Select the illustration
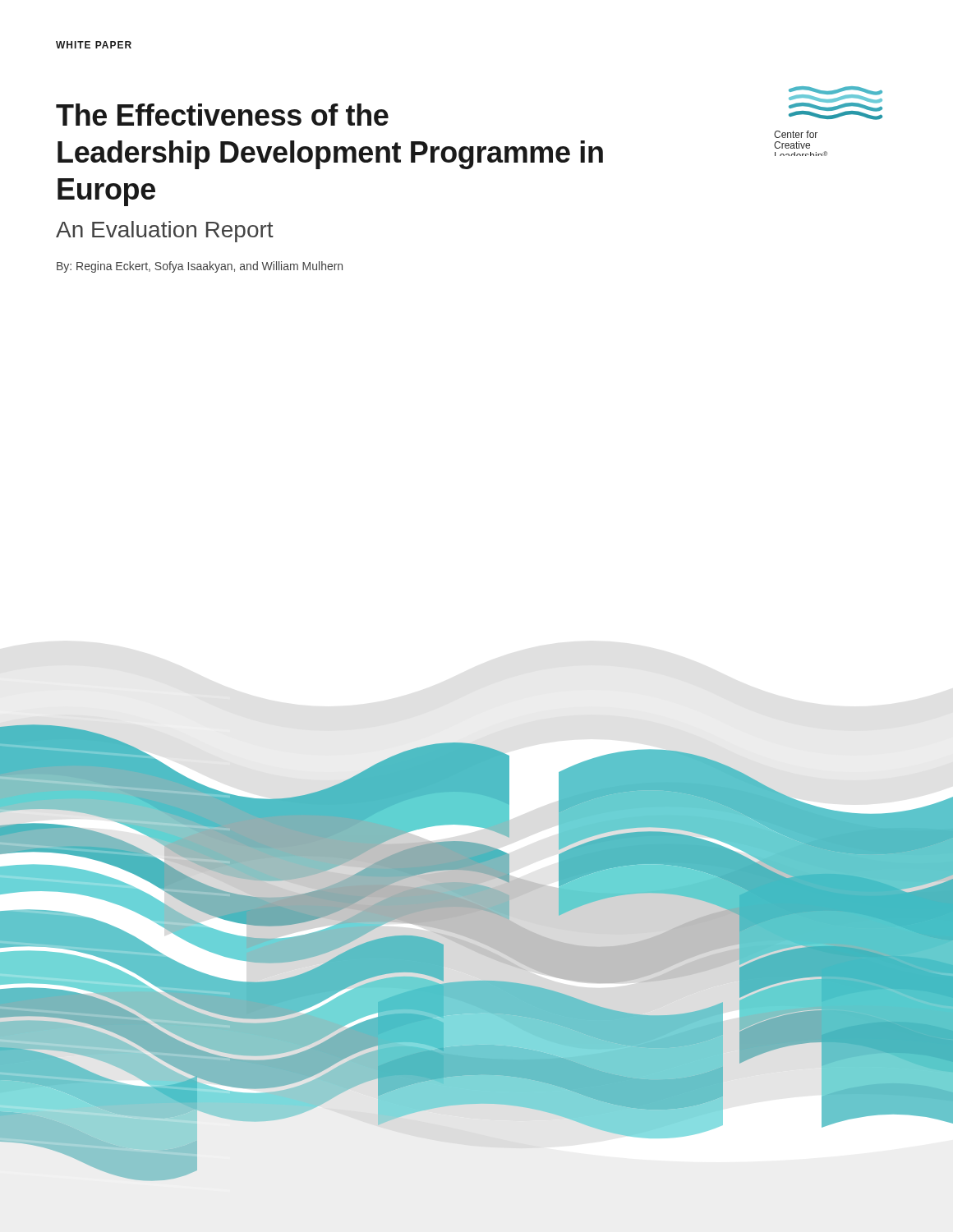The image size is (953, 1232). (476, 871)
